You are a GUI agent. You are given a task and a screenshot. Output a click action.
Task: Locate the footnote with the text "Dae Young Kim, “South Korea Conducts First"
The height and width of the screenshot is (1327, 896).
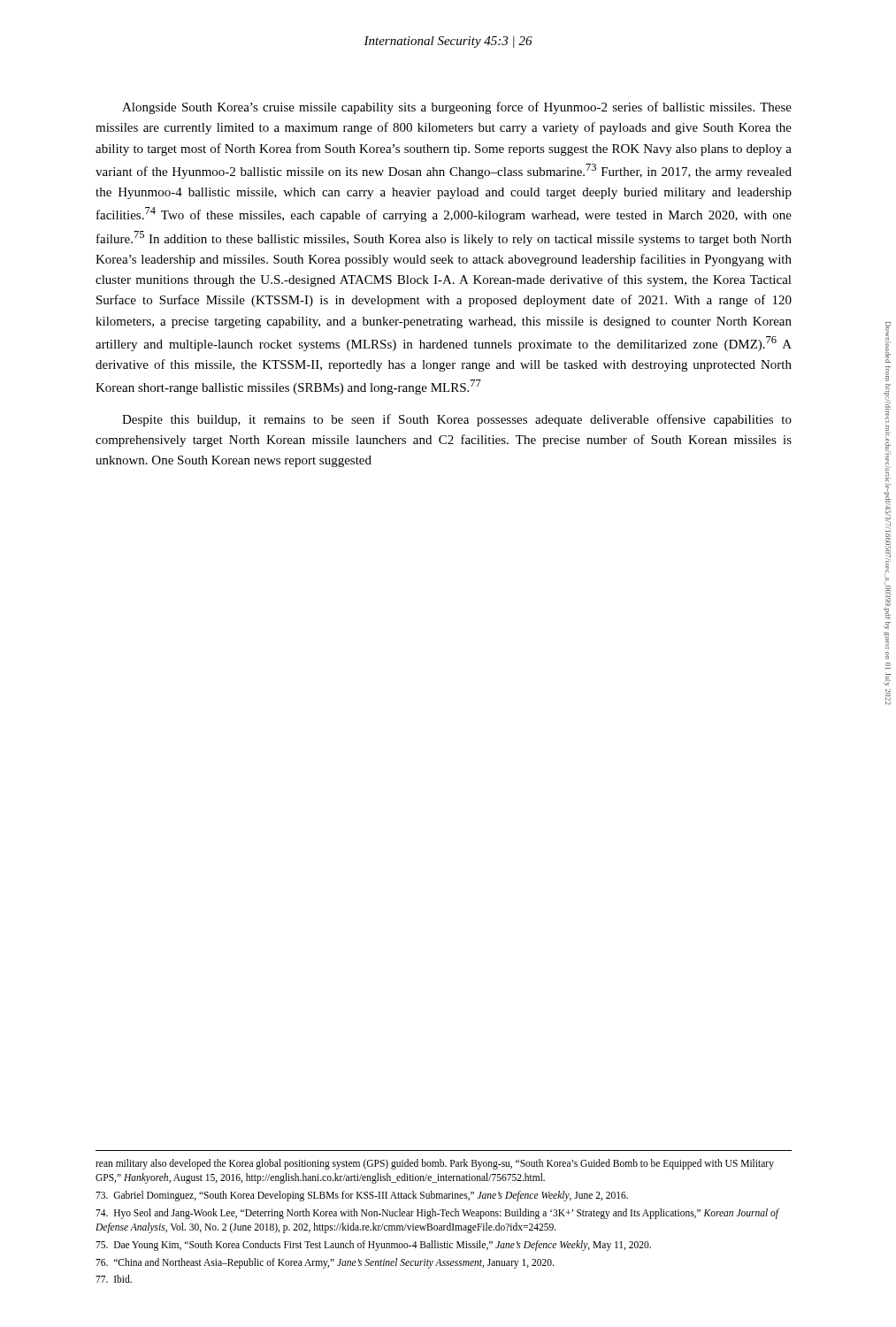374,1245
